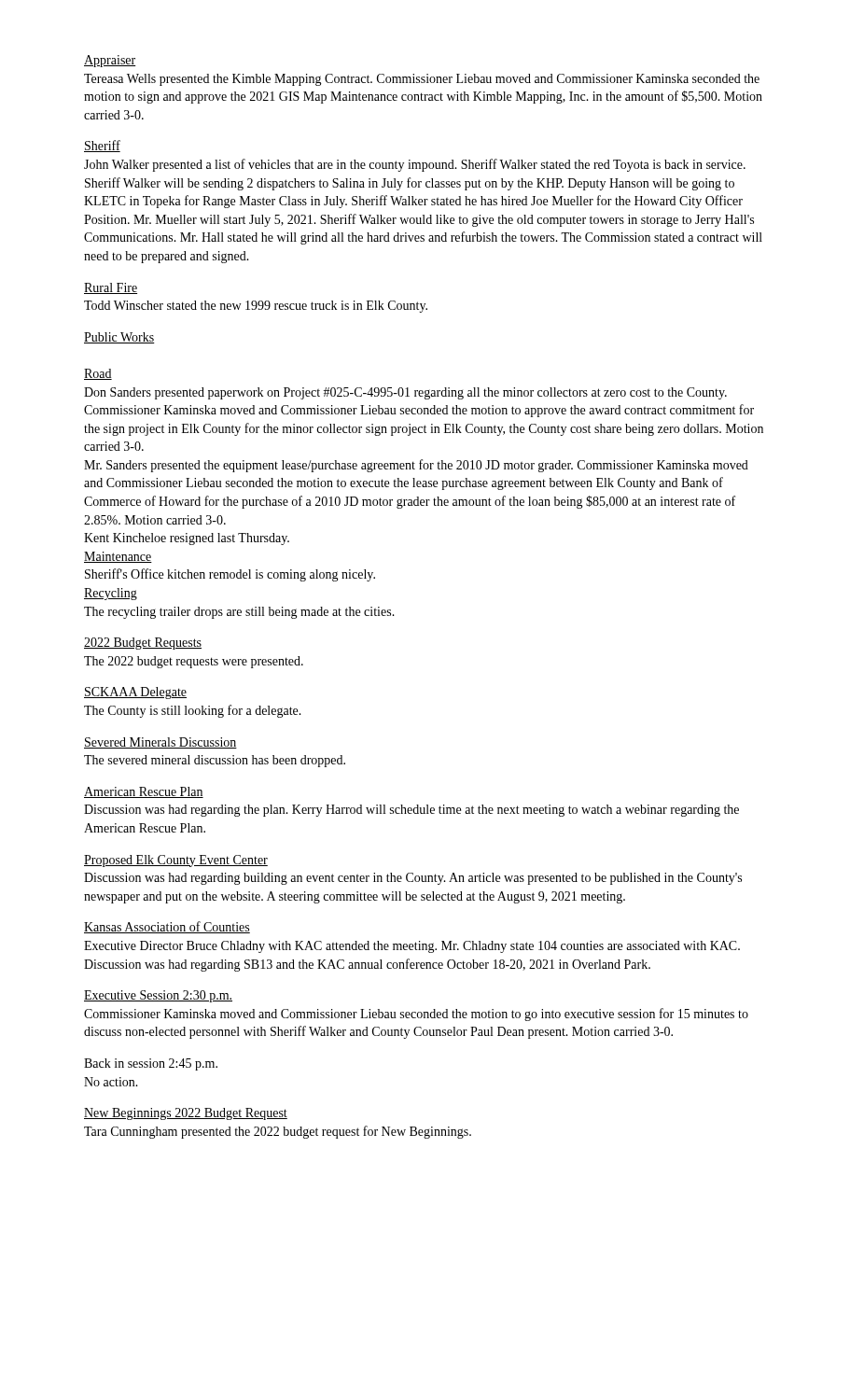Click on the text block that says "John Walker presented a"
The height and width of the screenshot is (1400, 850).
pos(425,211)
